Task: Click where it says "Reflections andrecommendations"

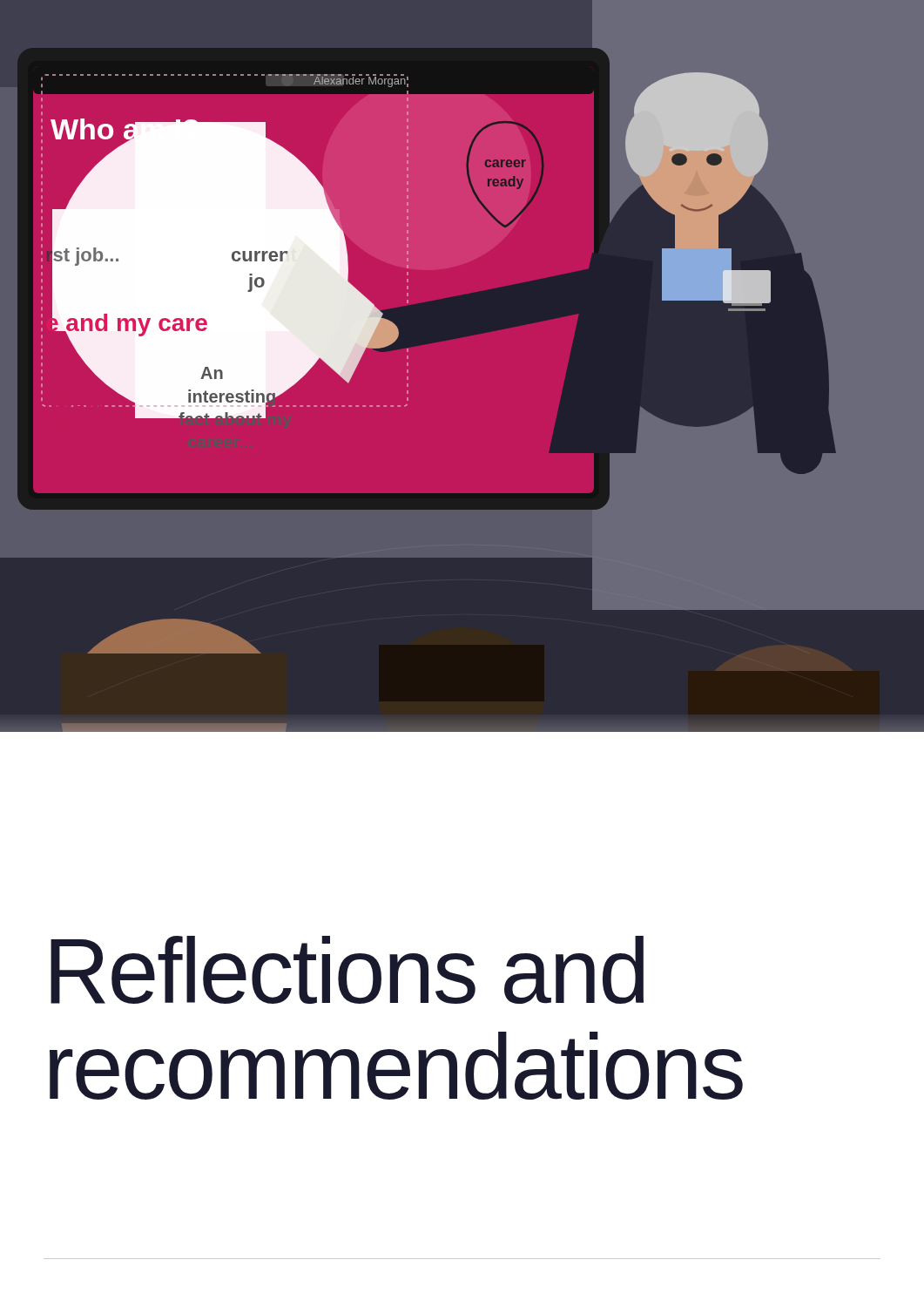Action: (x=394, y=1019)
